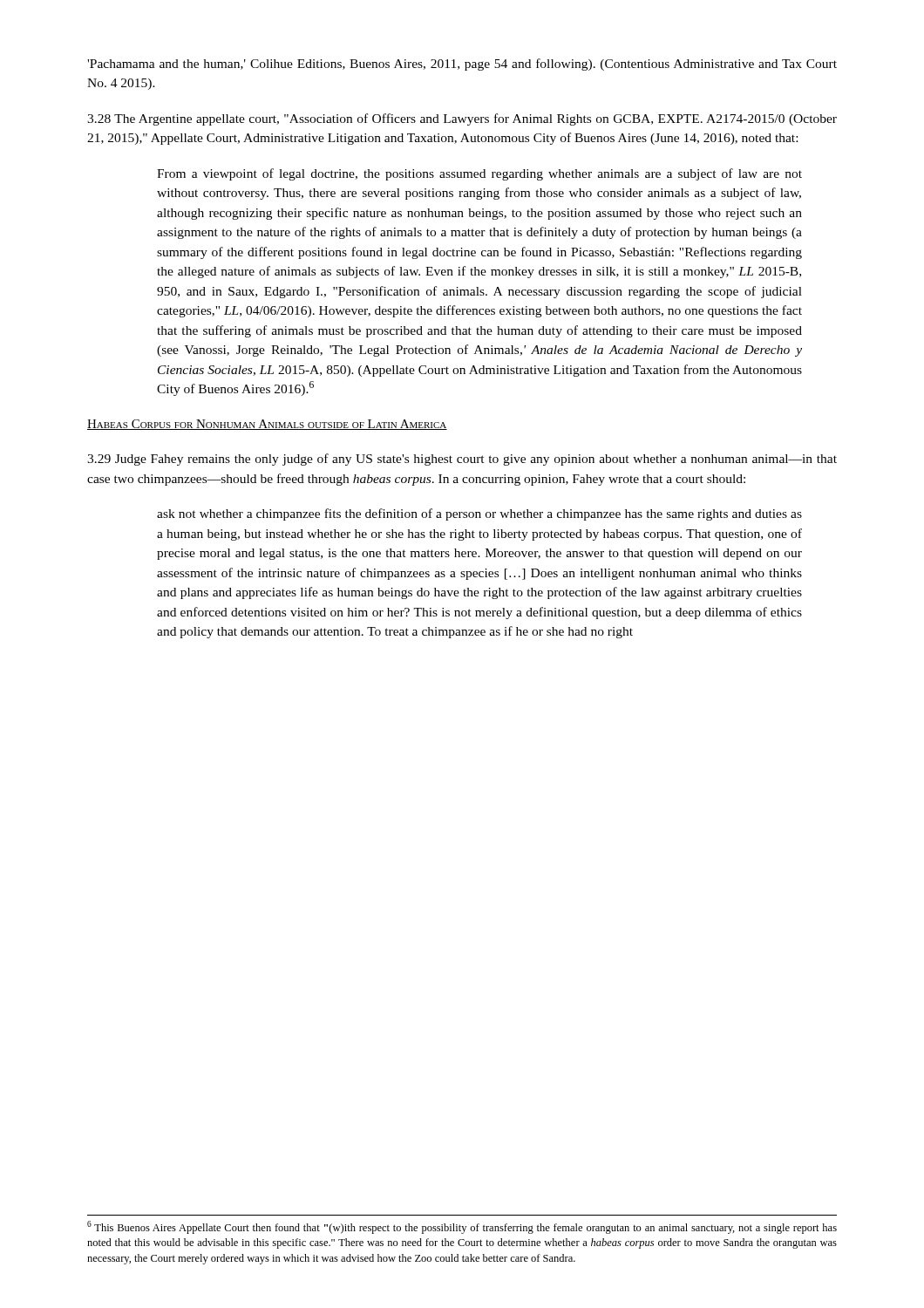Locate the element starting "Habeas Corpus for Nonhuman Animals outside"
The width and height of the screenshot is (924, 1308).
267,423
